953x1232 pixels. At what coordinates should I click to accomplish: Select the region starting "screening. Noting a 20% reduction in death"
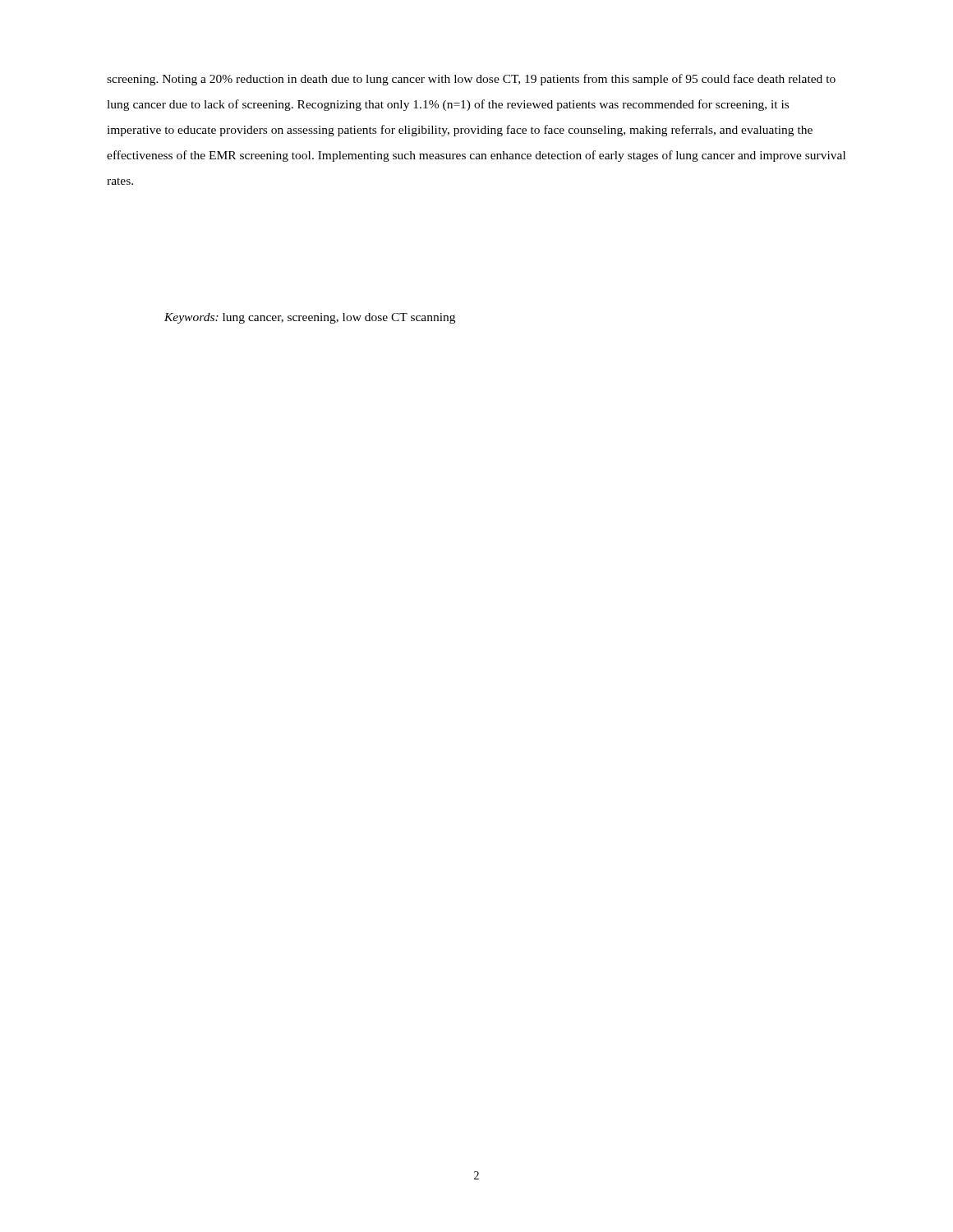476,129
